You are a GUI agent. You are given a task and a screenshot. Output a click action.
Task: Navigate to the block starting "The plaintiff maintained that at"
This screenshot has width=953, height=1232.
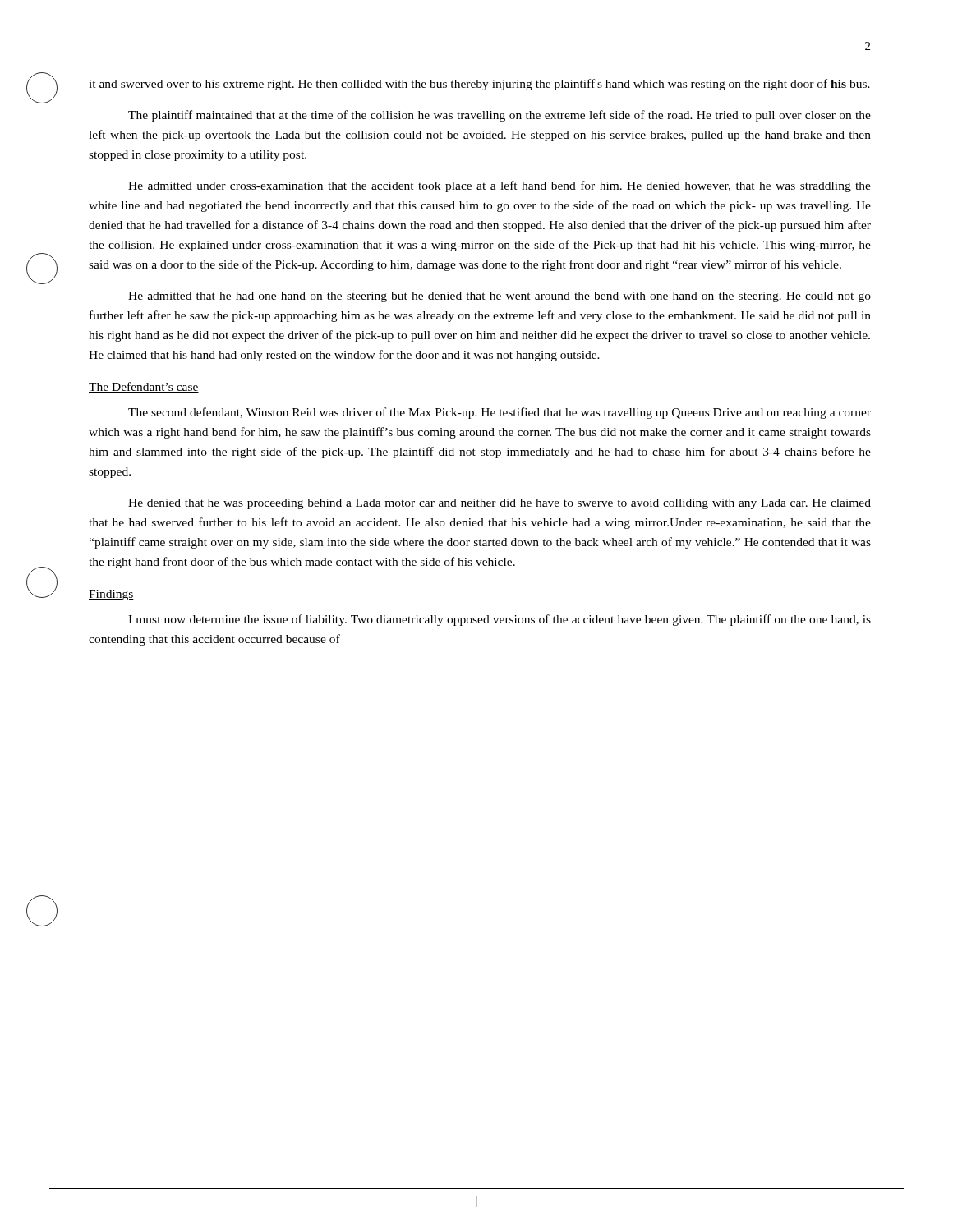pyautogui.click(x=480, y=135)
